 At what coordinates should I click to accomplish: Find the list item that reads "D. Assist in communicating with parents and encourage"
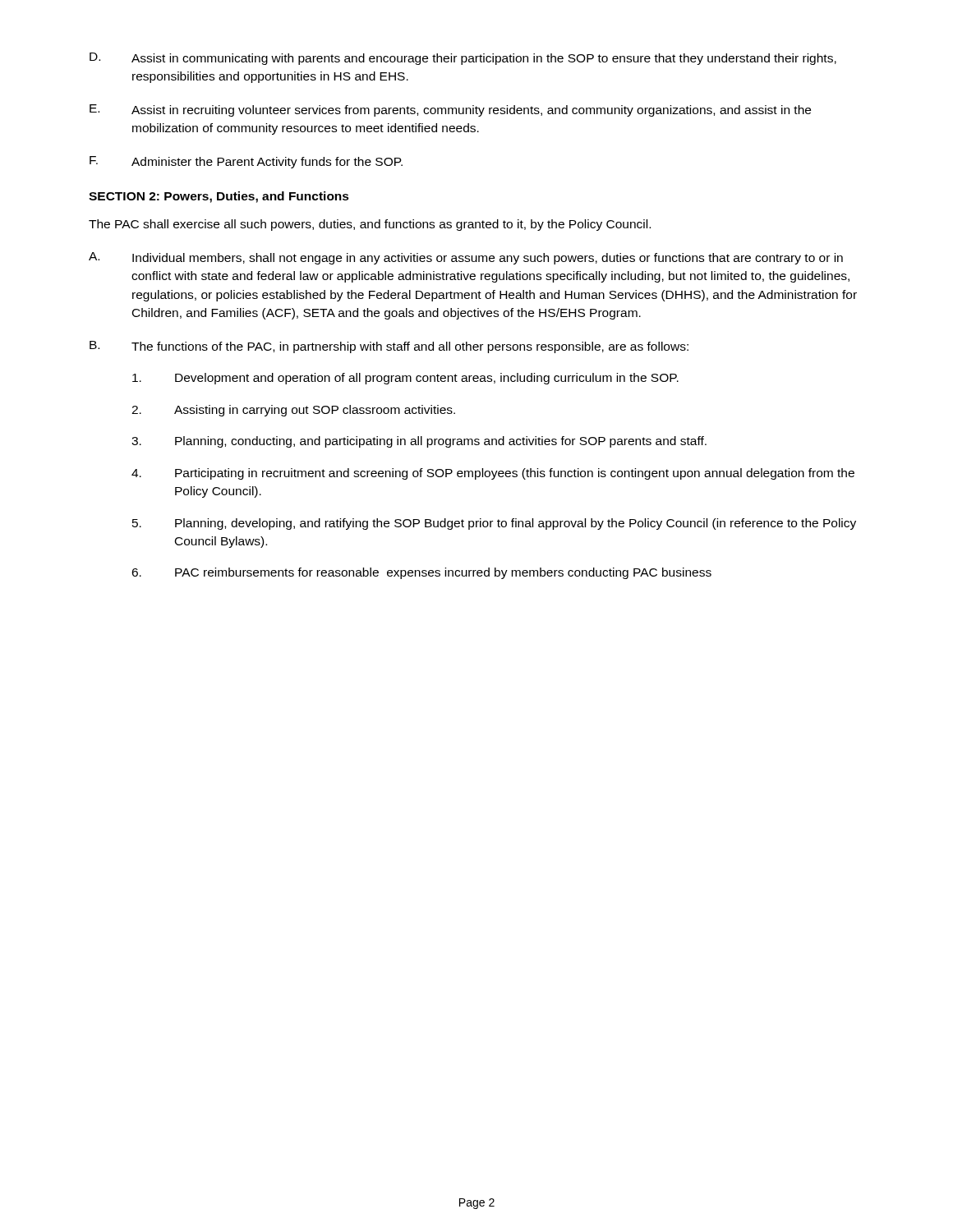476,68
